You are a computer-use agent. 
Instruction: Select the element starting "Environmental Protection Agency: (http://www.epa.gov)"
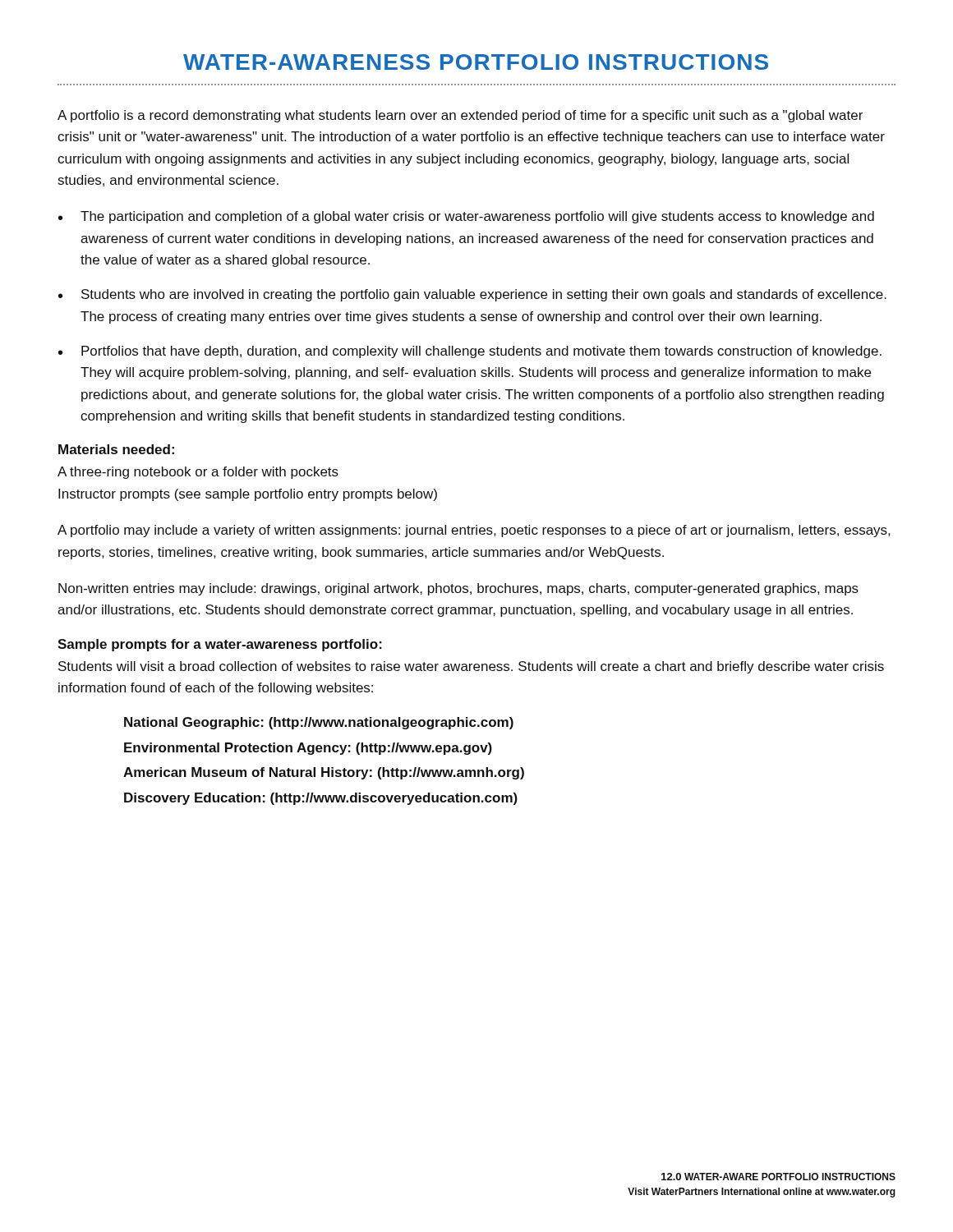coord(308,748)
